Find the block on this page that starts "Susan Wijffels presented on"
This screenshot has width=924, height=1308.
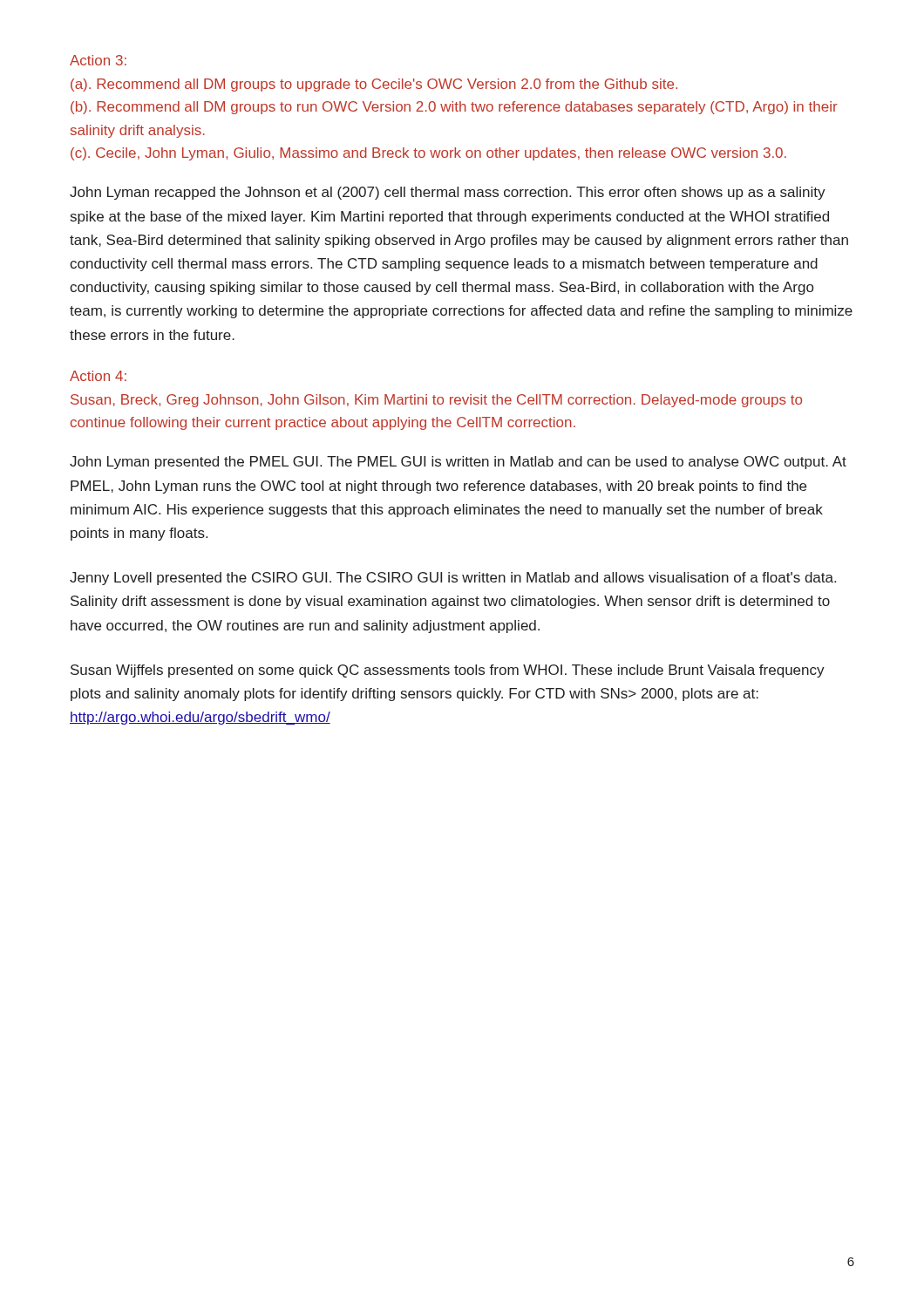[x=447, y=694]
